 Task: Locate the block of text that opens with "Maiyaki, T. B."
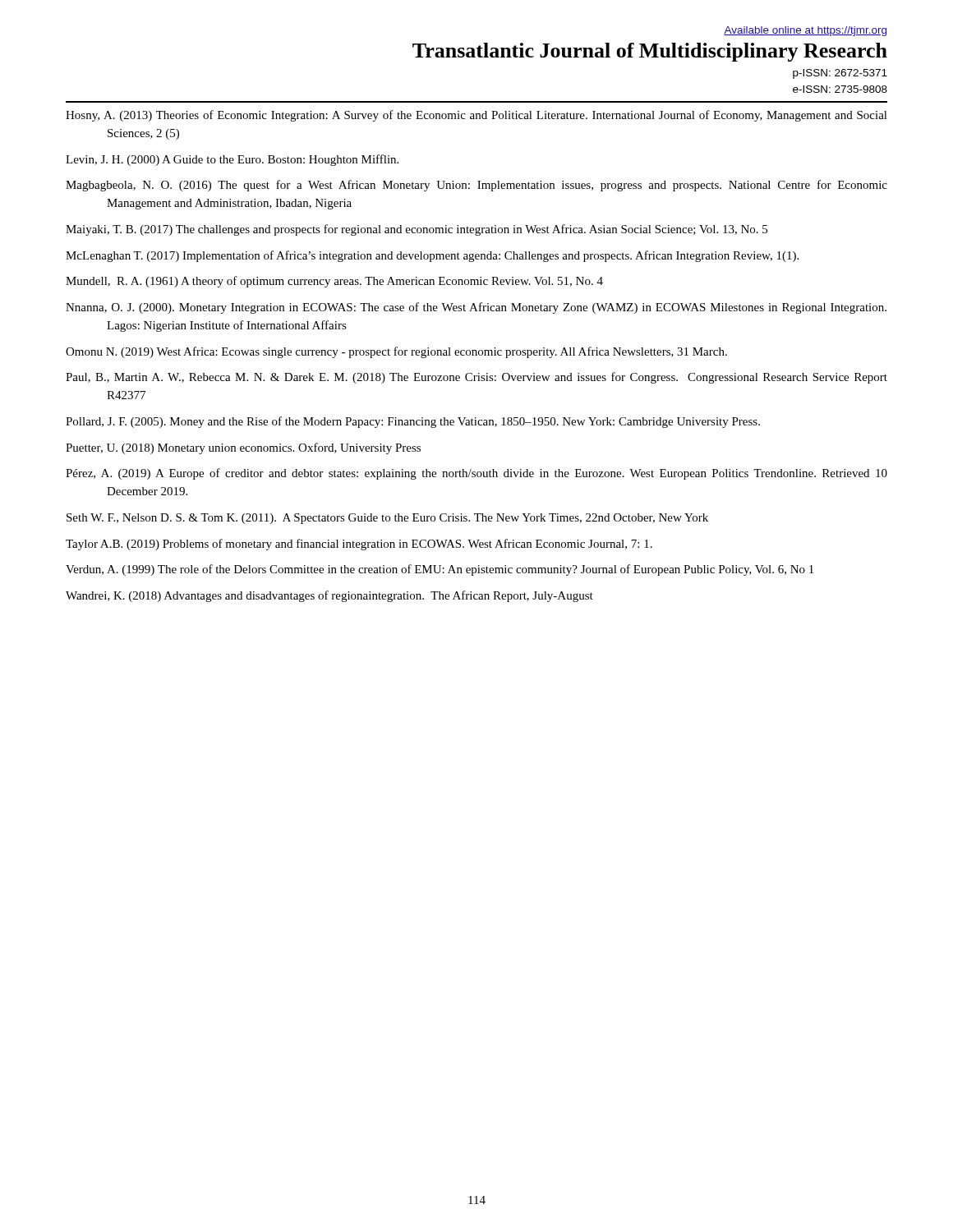(x=417, y=229)
